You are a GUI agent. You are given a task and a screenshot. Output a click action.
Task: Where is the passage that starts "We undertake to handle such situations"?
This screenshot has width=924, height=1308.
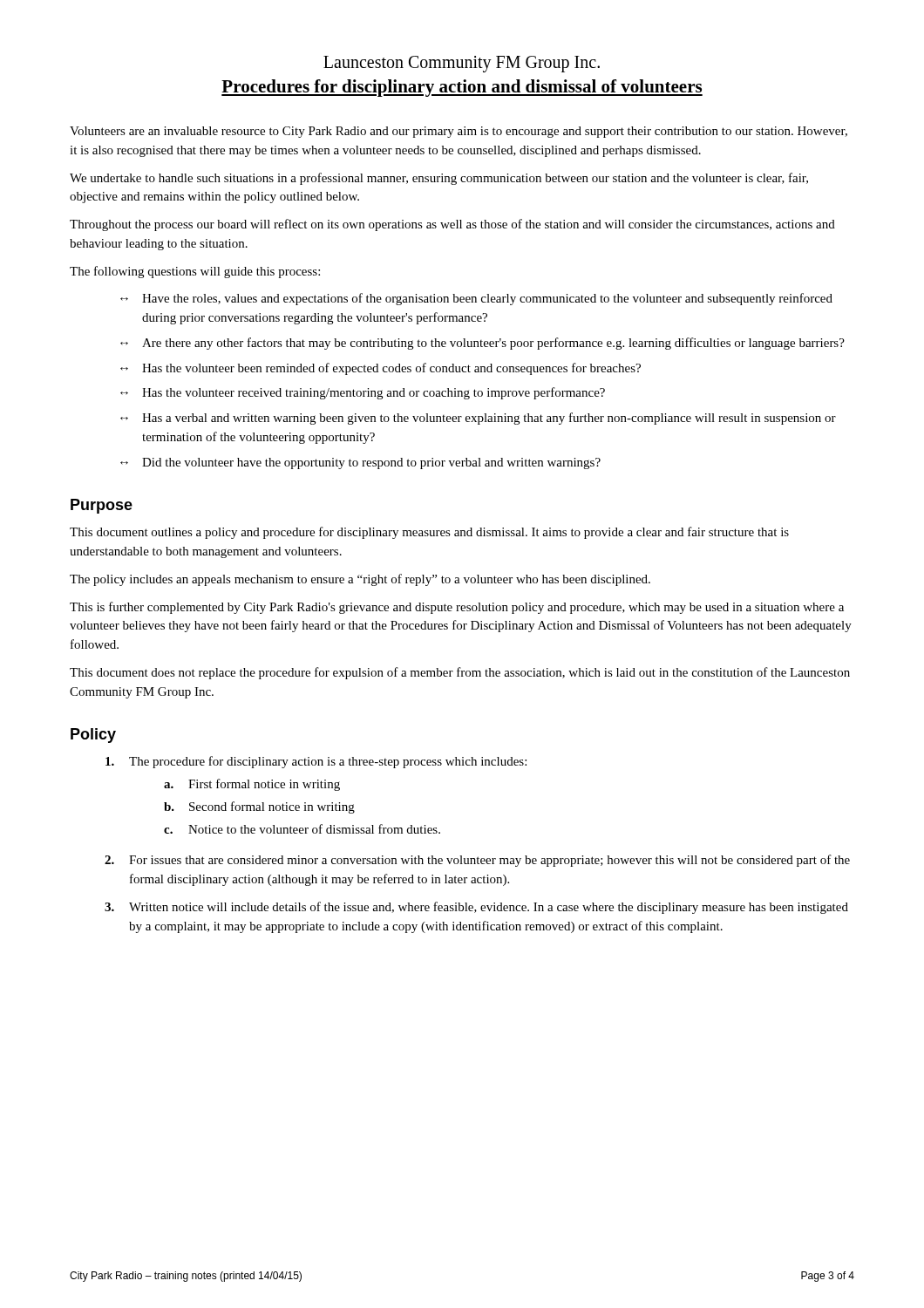439,187
